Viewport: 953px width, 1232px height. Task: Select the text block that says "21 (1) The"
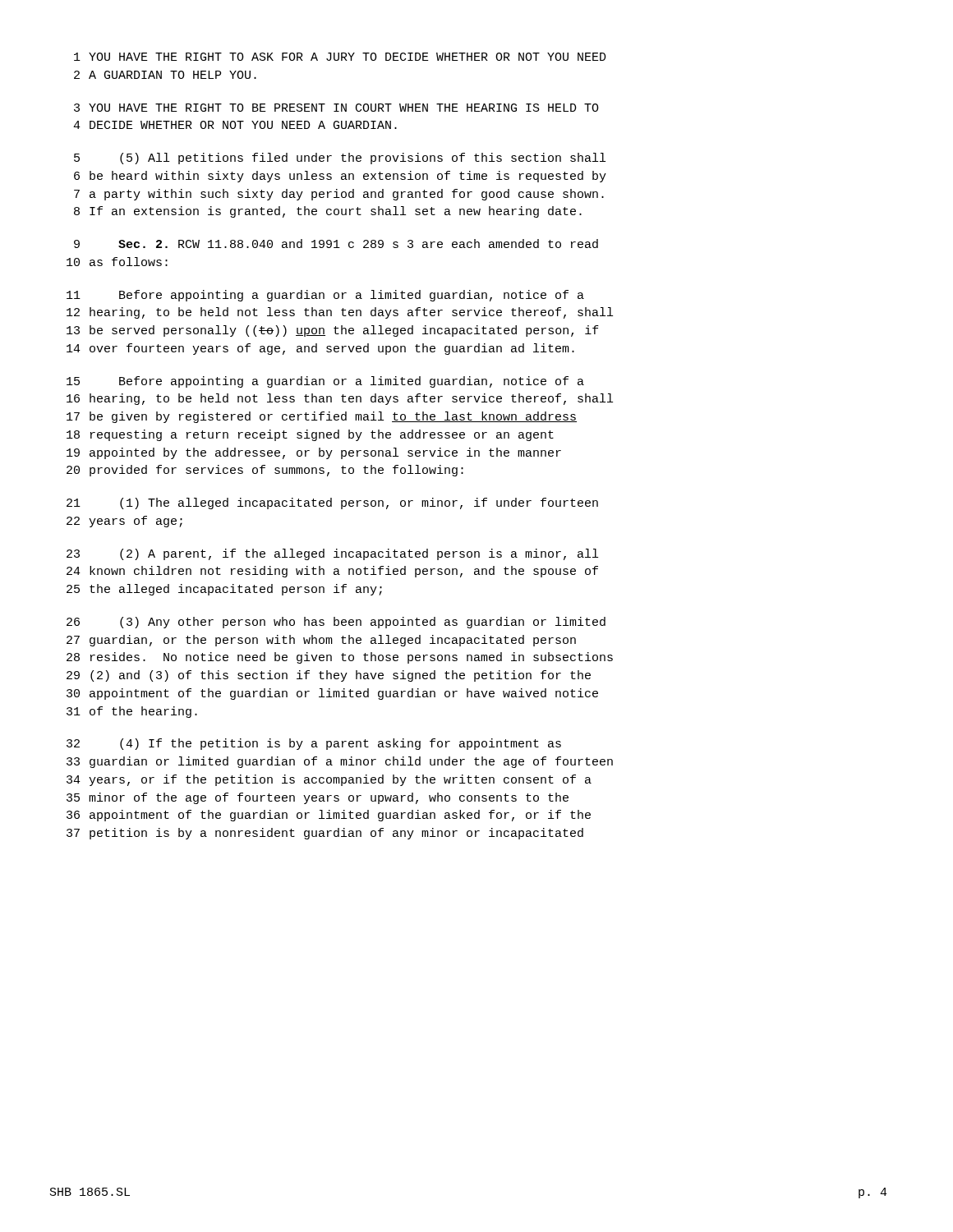[x=468, y=513]
